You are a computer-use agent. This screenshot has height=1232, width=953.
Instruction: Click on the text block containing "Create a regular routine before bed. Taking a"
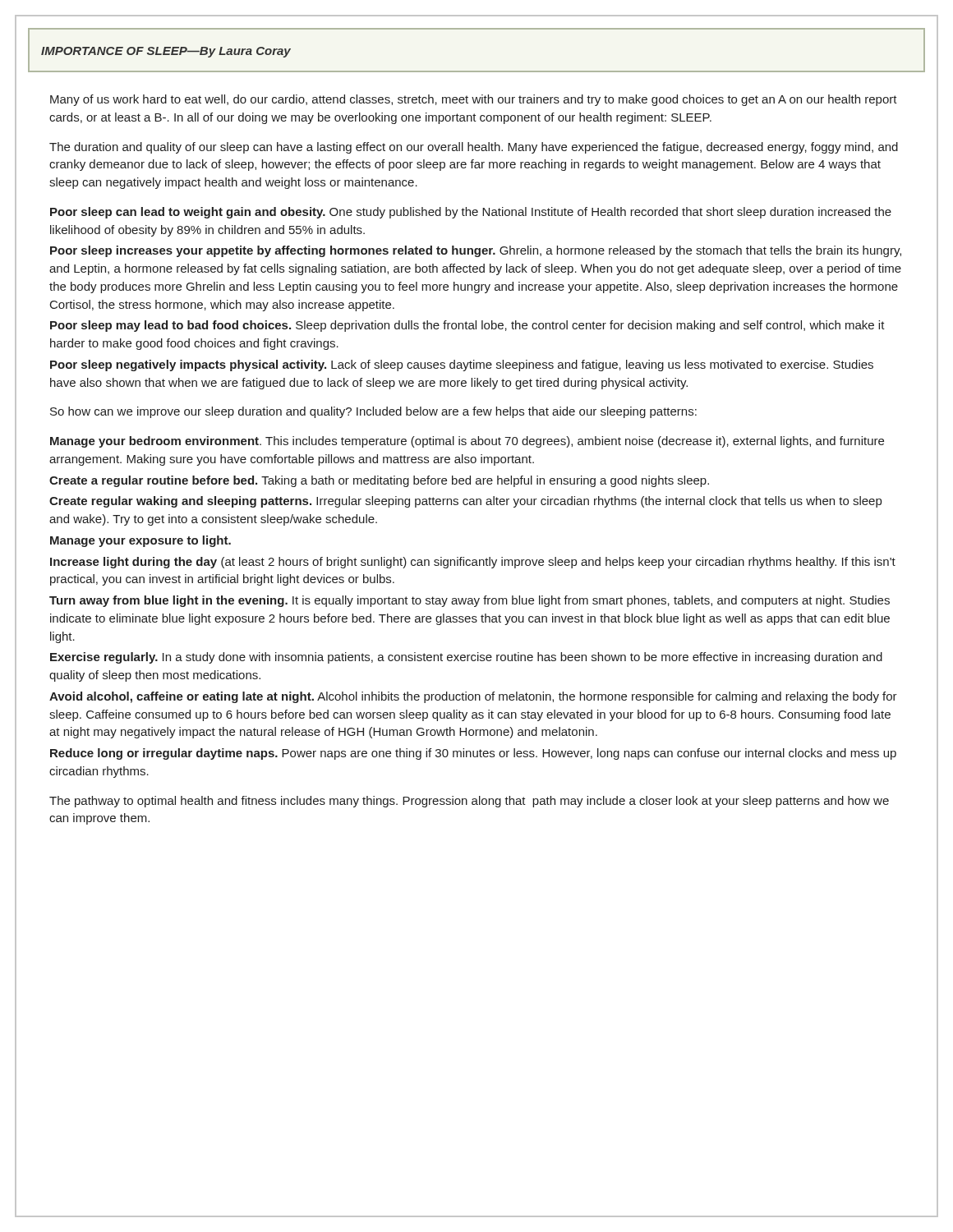pyautogui.click(x=380, y=480)
